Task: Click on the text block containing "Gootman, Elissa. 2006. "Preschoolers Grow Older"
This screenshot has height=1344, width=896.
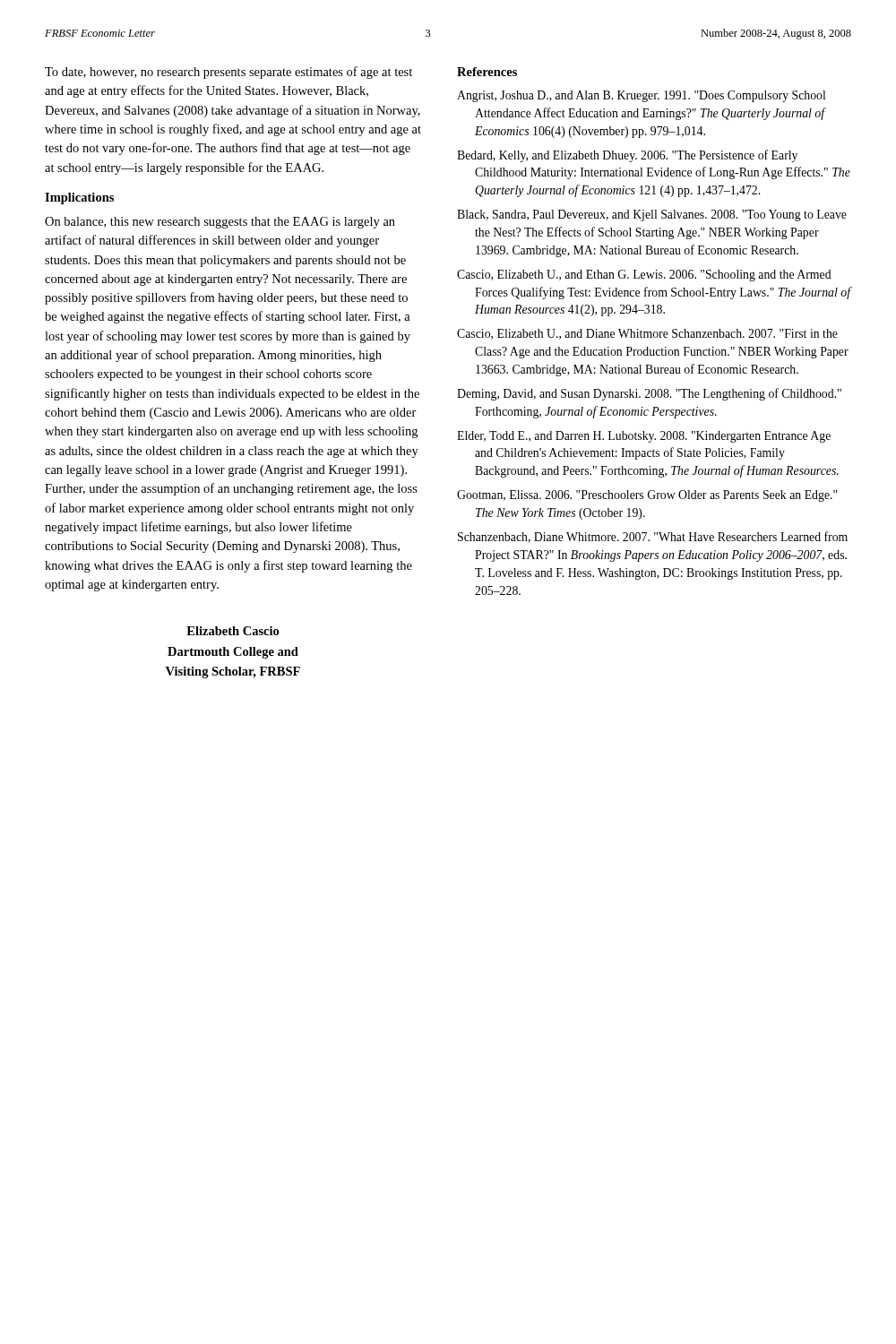Action: [647, 504]
